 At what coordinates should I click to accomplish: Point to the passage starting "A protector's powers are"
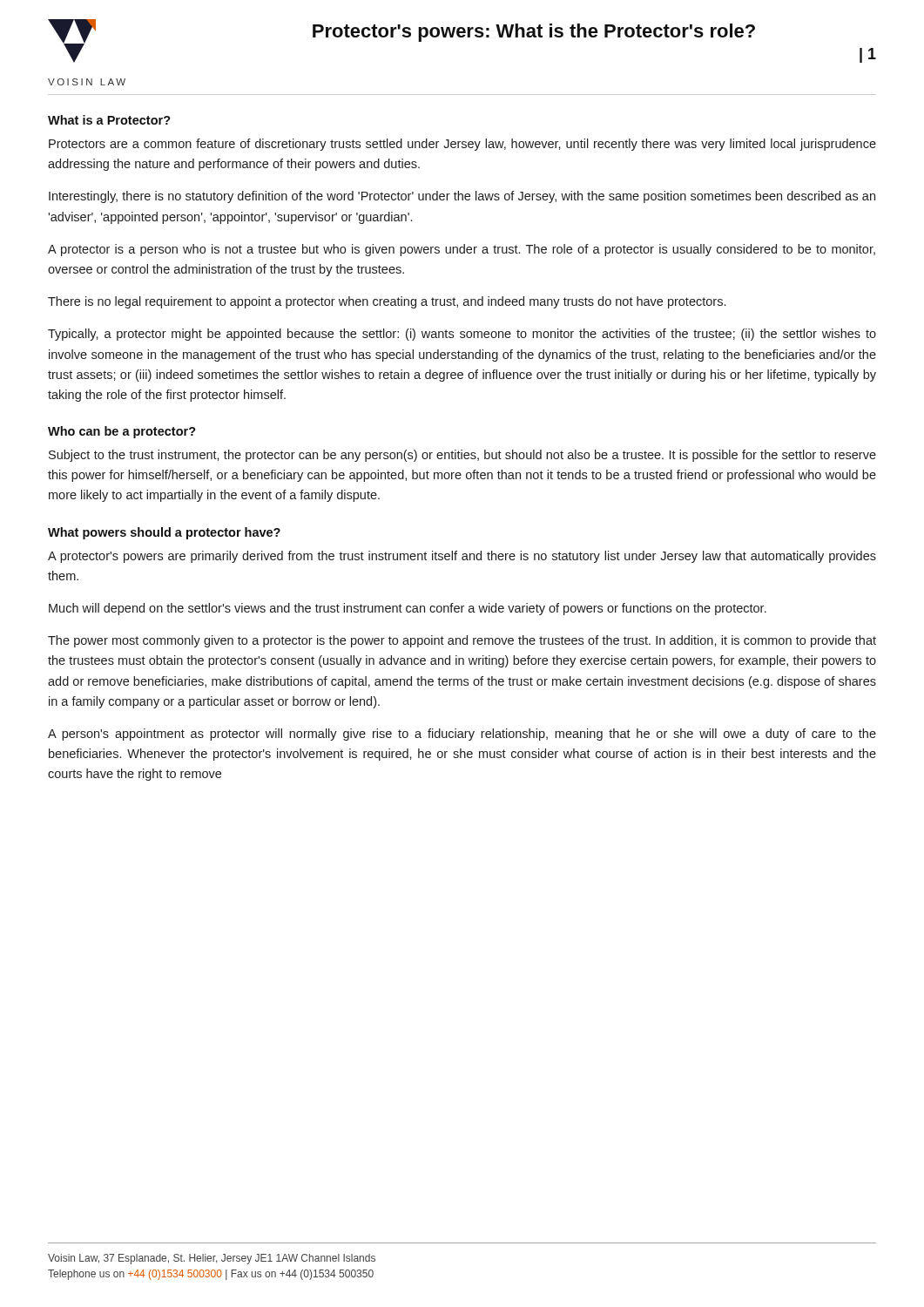[x=462, y=566]
